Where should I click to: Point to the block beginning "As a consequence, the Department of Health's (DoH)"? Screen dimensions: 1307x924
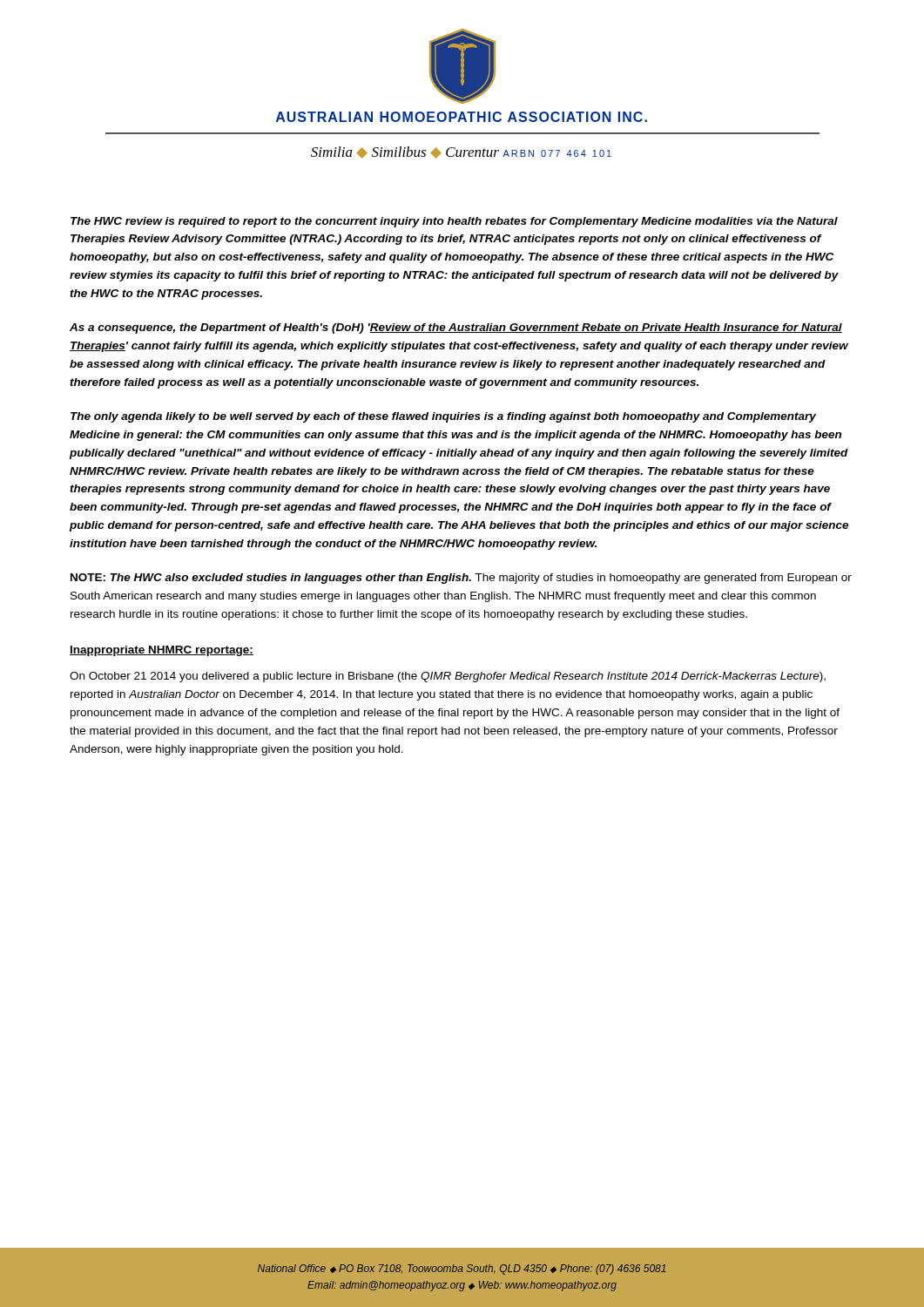pos(462,356)
